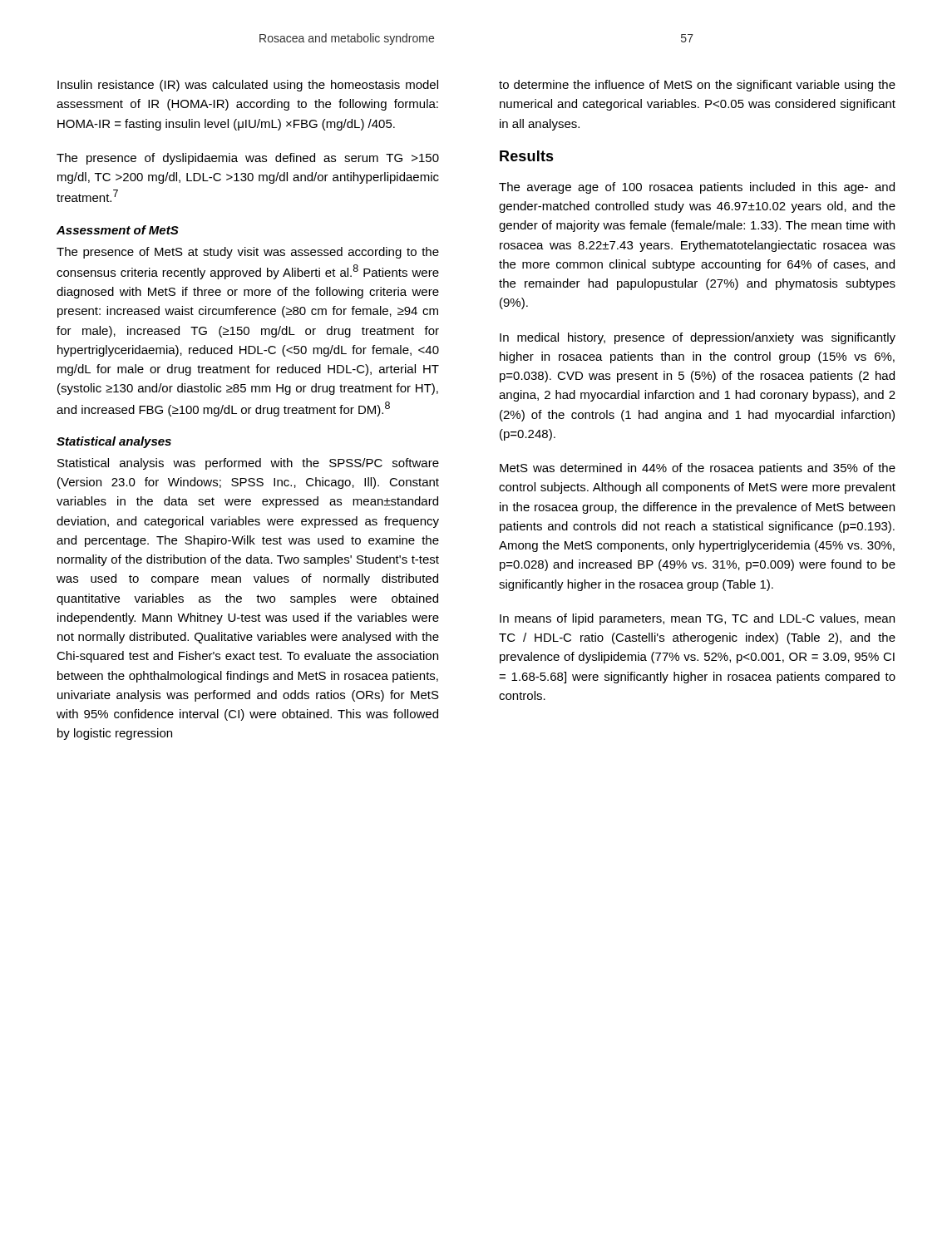This screenshot has width=952, height=1247.
Task: Navigate to the region starting "In means of"
Action: [697, 657]
